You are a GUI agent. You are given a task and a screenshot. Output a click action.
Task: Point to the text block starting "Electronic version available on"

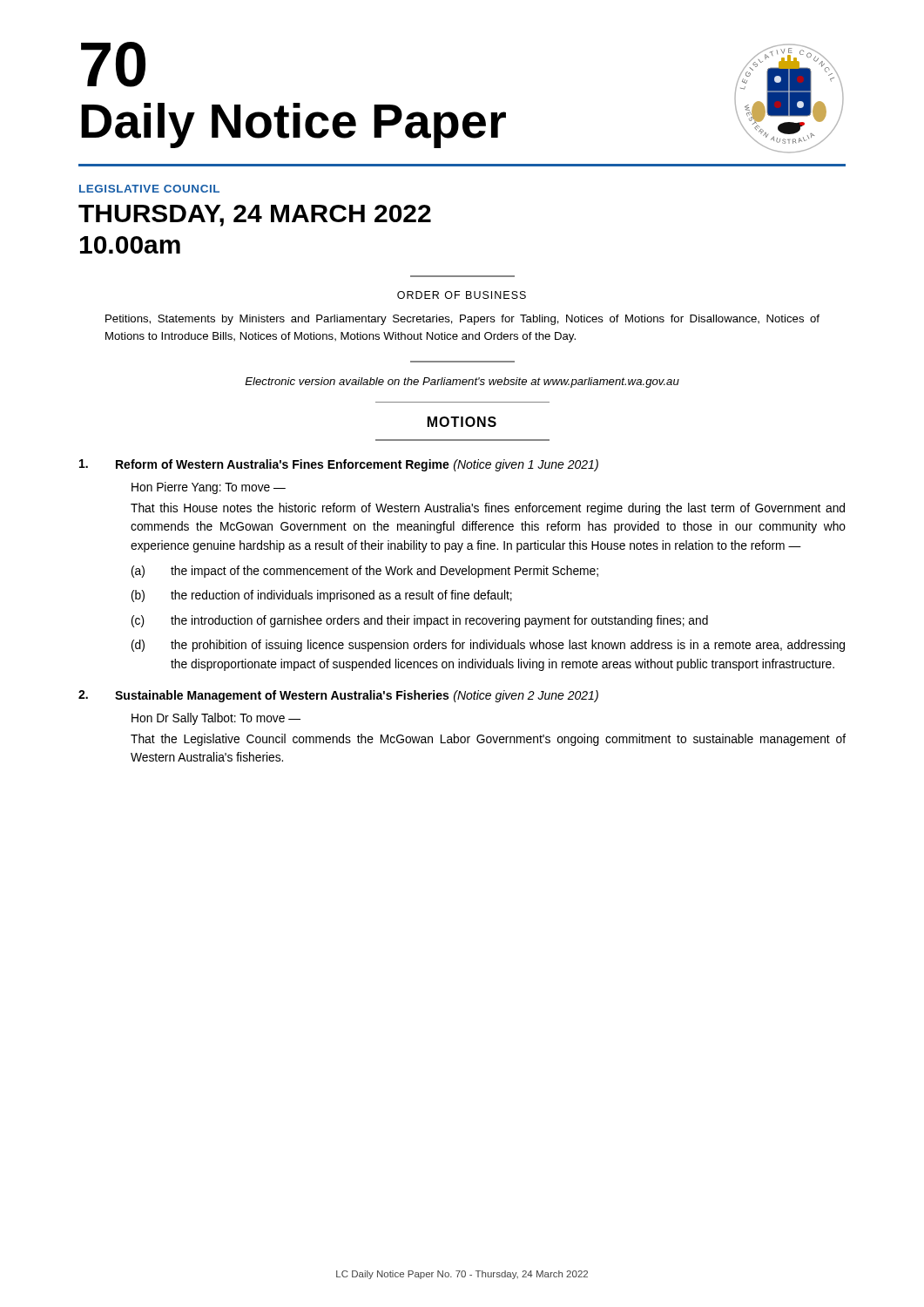click(x=462, y=381)
